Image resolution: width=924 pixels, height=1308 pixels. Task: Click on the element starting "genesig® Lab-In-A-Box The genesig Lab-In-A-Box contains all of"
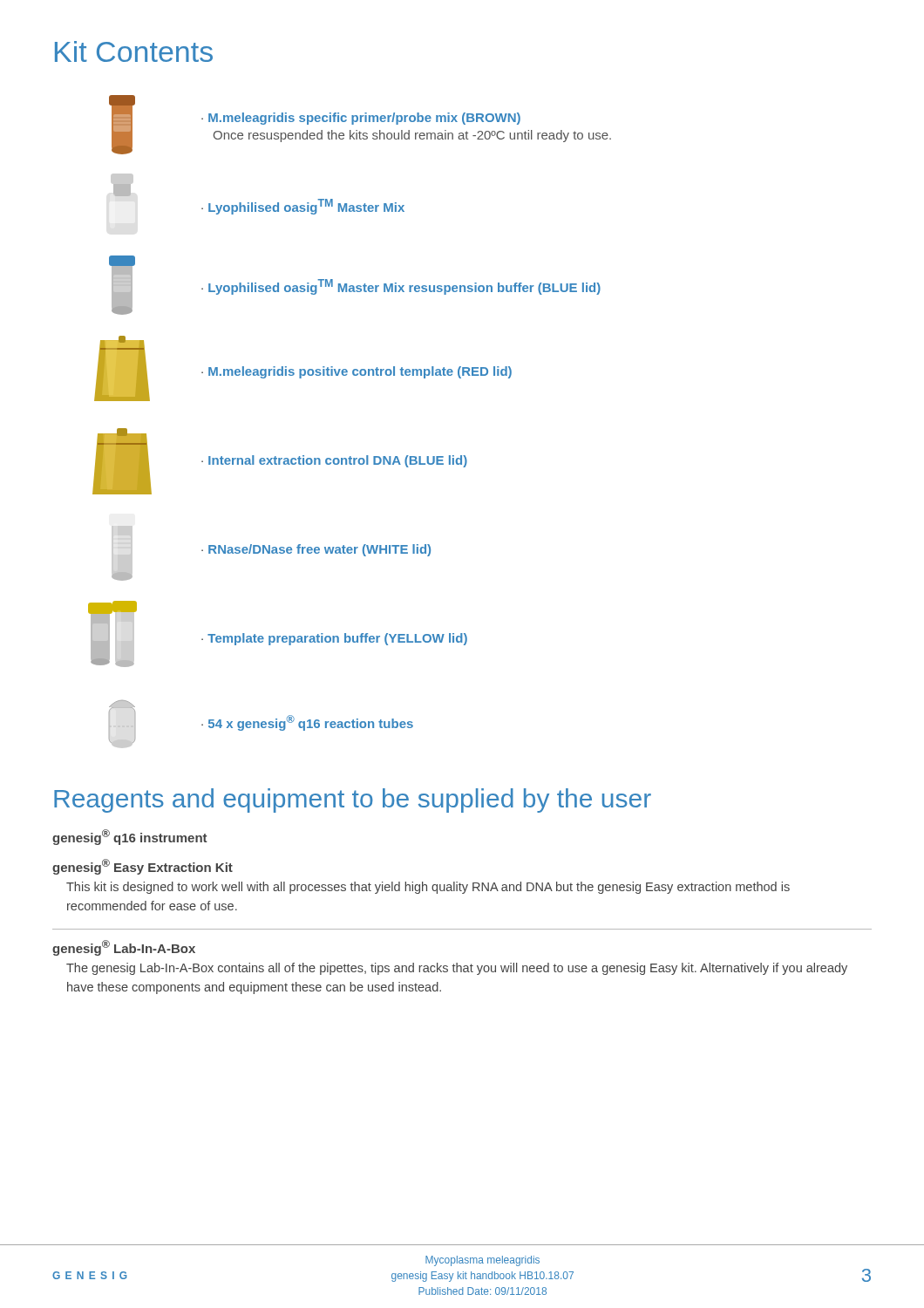tap(462, 968)
